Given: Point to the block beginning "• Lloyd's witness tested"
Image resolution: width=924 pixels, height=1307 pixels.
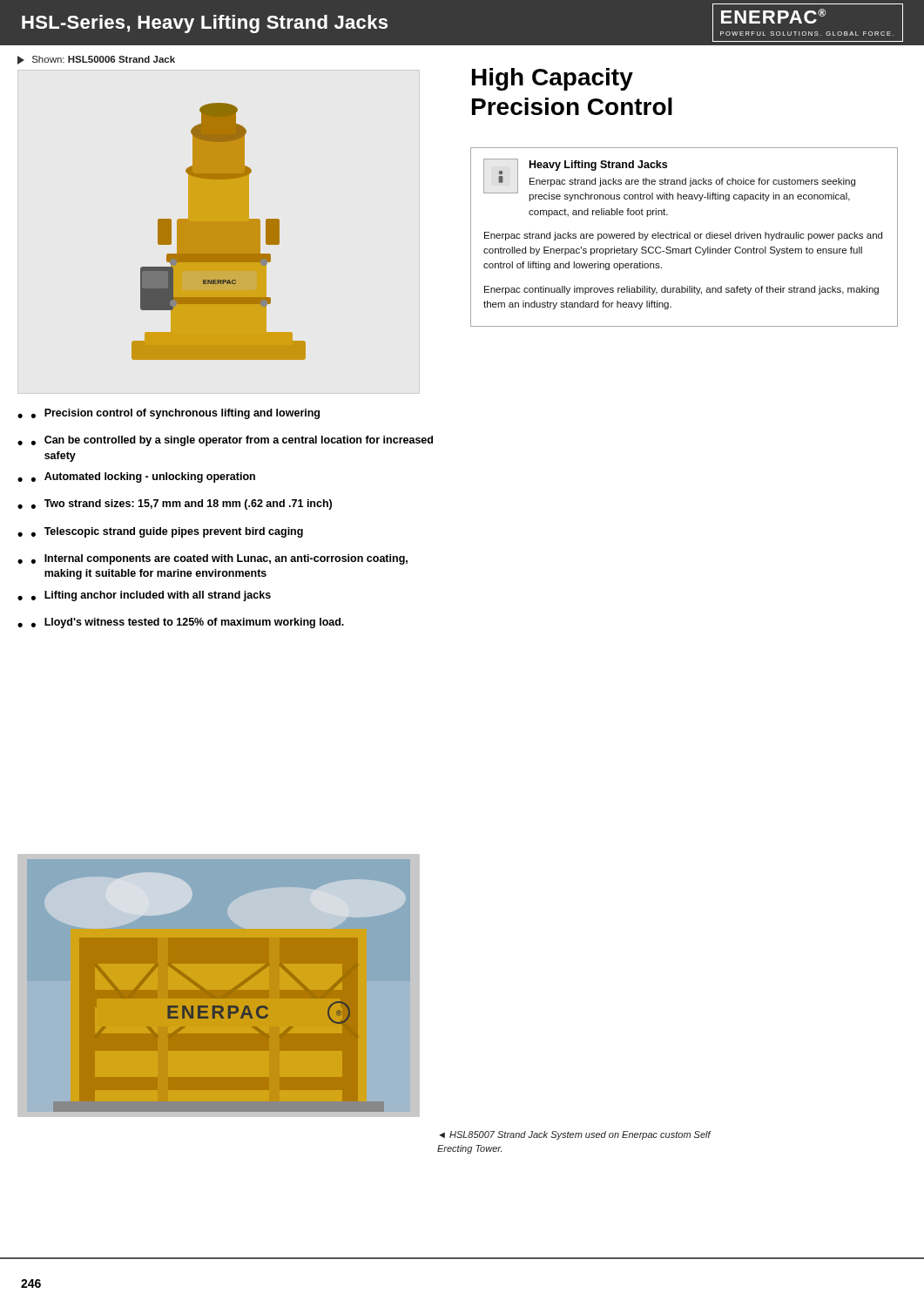Looking at the screenshot, I should pos(188,626).
